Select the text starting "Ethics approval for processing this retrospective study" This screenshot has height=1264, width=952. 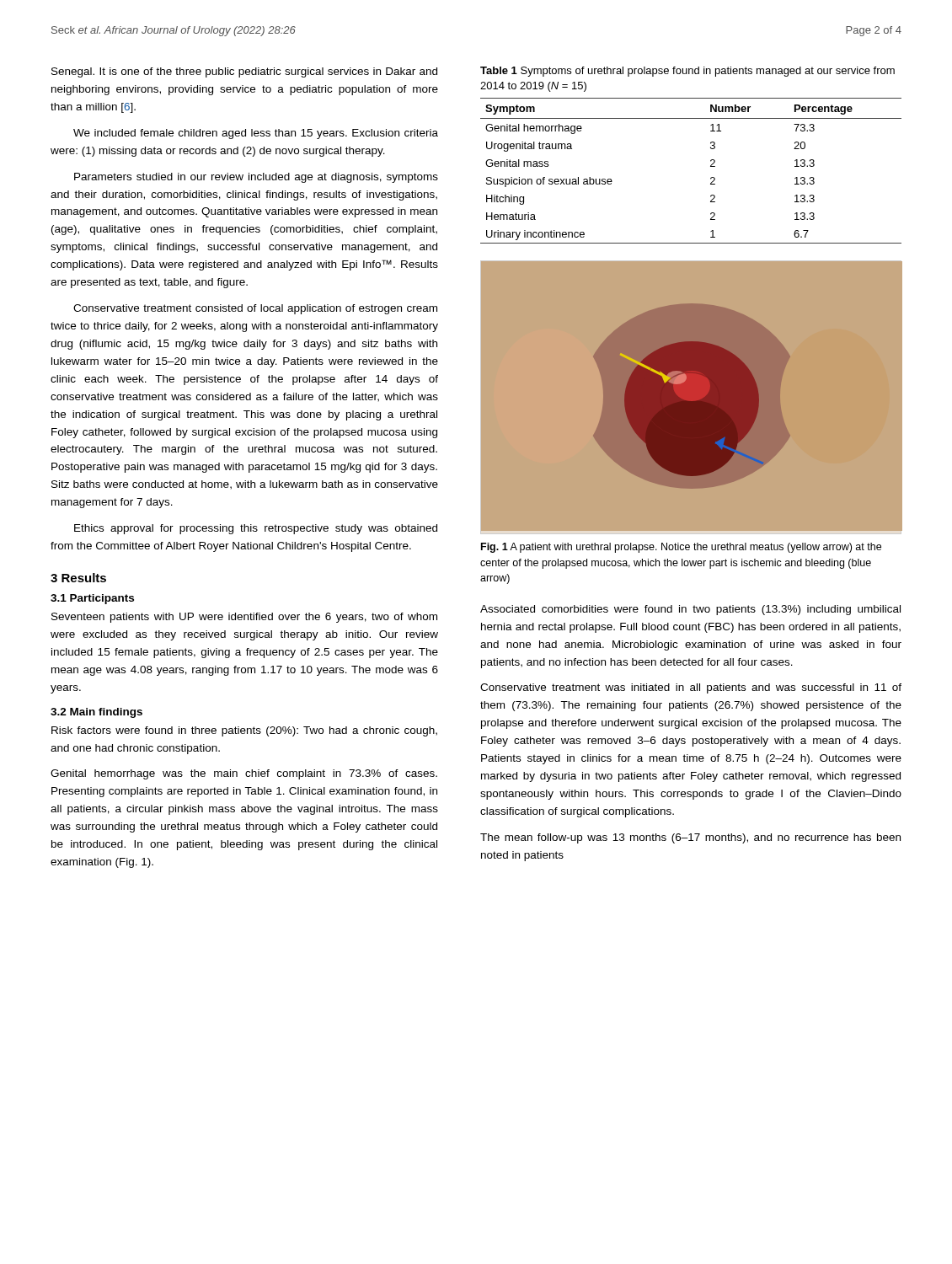click(x=244, y=537)
